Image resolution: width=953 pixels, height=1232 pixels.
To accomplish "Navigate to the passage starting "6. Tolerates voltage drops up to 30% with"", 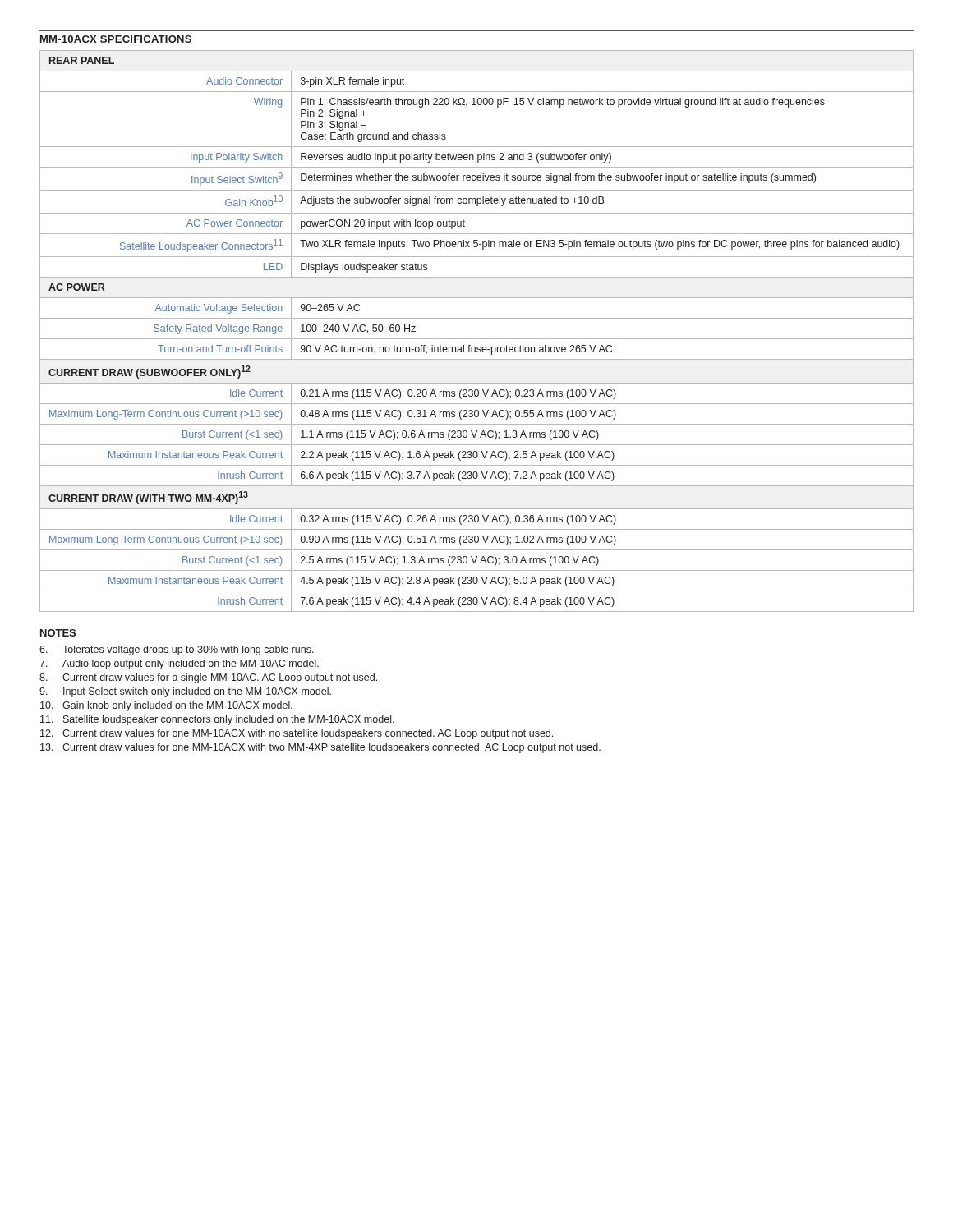I will coord(177,650).
